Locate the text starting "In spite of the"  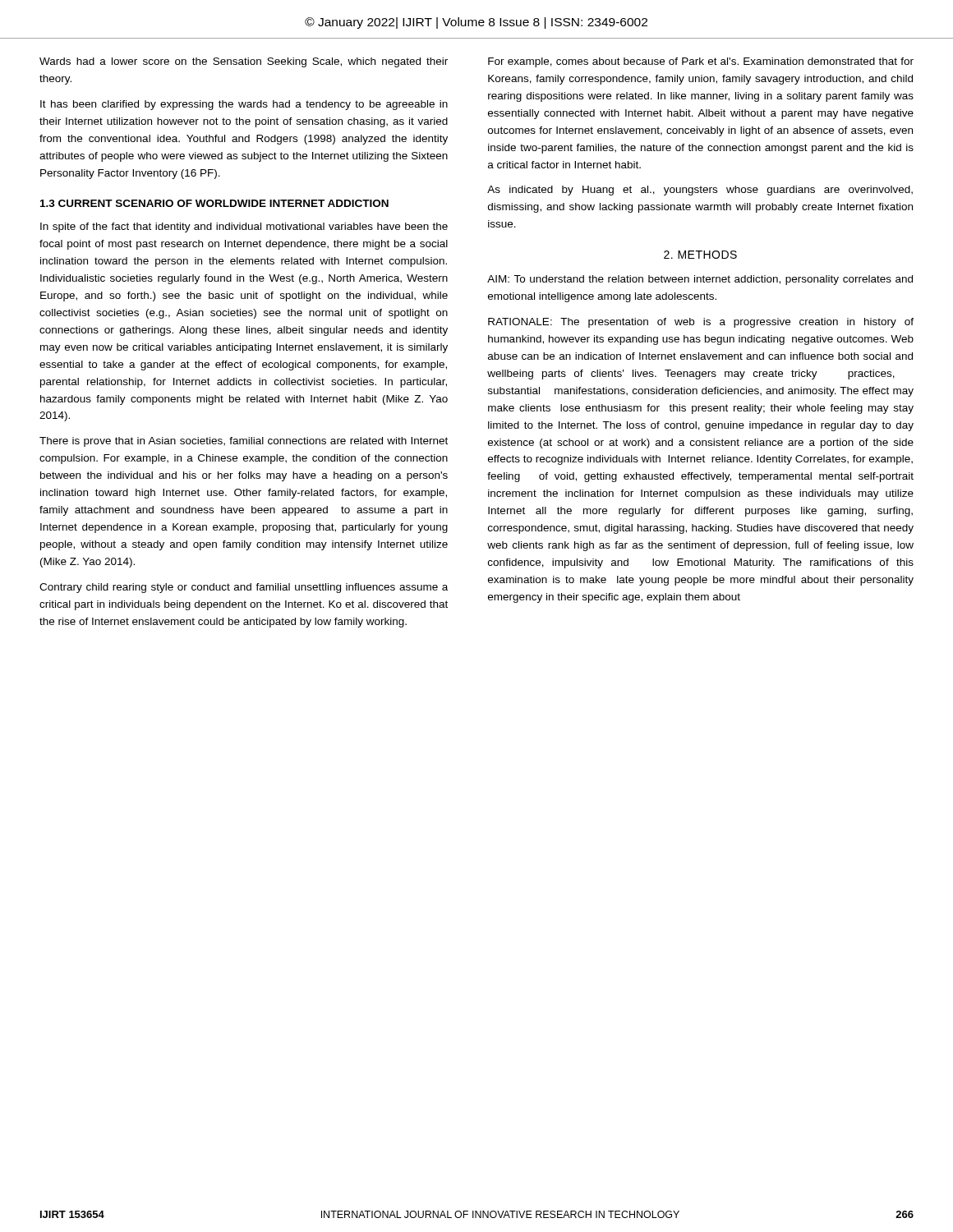244,321
